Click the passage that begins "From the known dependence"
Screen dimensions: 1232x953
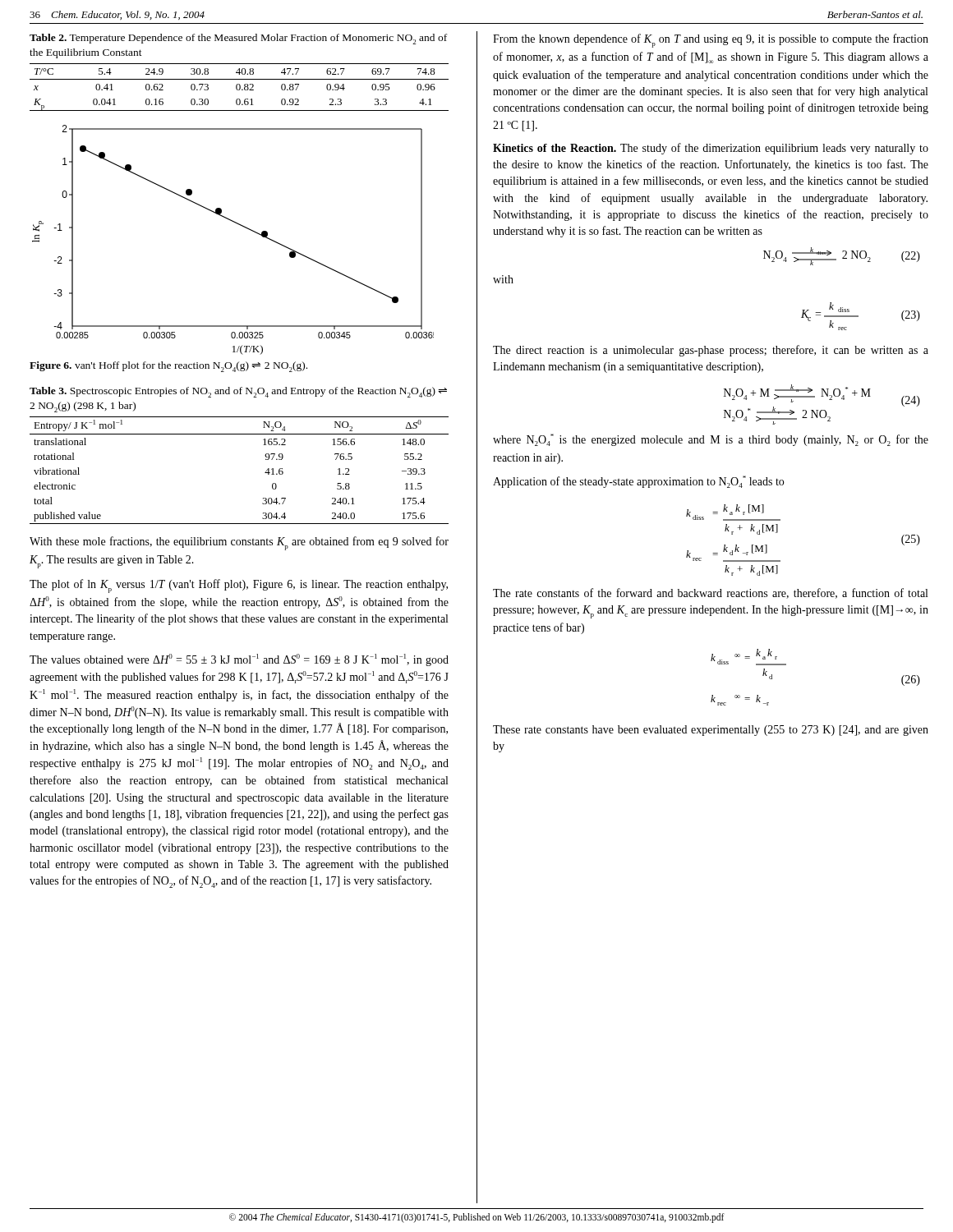pyautogui.click(x=711, y=82)
